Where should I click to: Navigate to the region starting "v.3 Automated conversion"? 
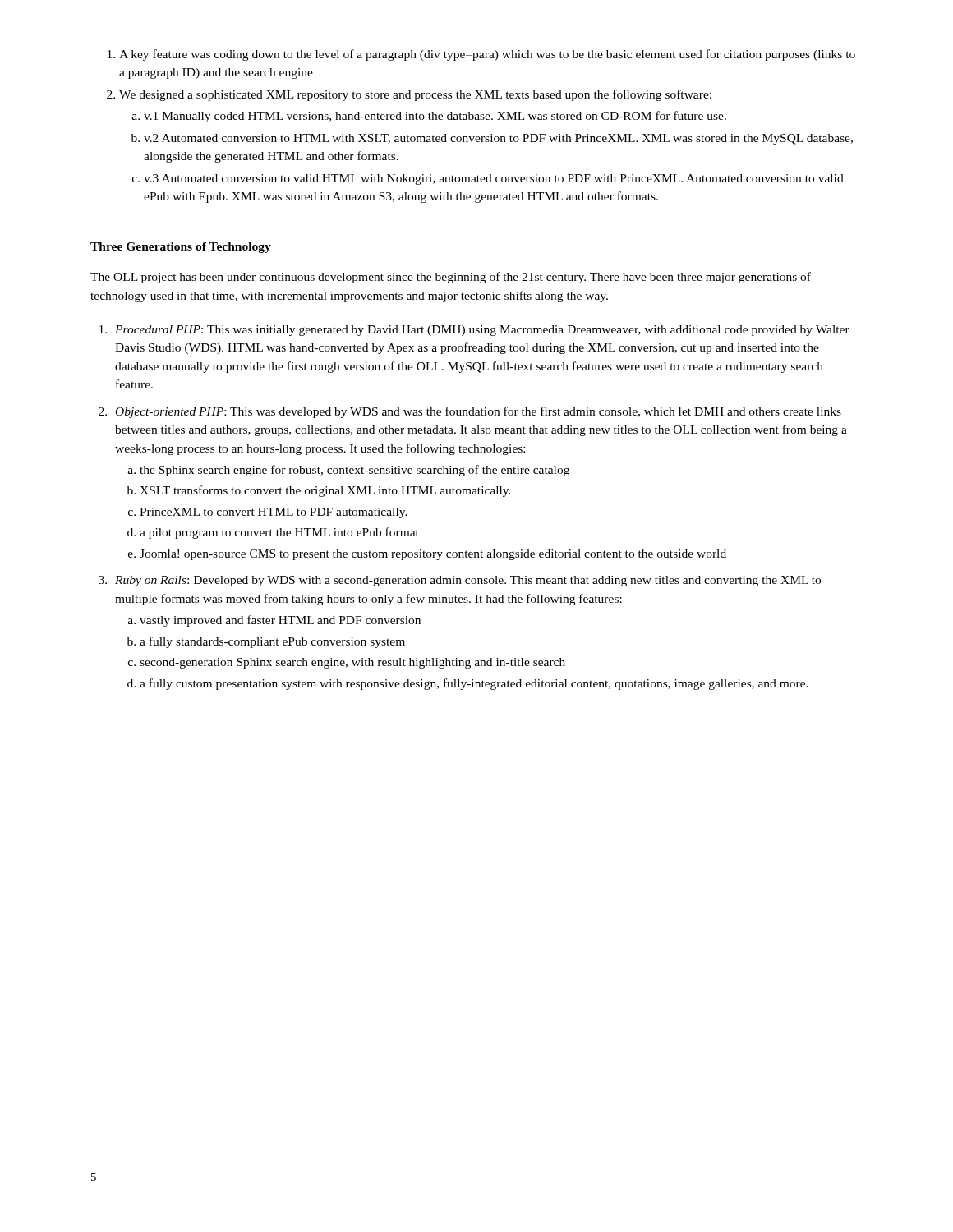click(494, 187)
